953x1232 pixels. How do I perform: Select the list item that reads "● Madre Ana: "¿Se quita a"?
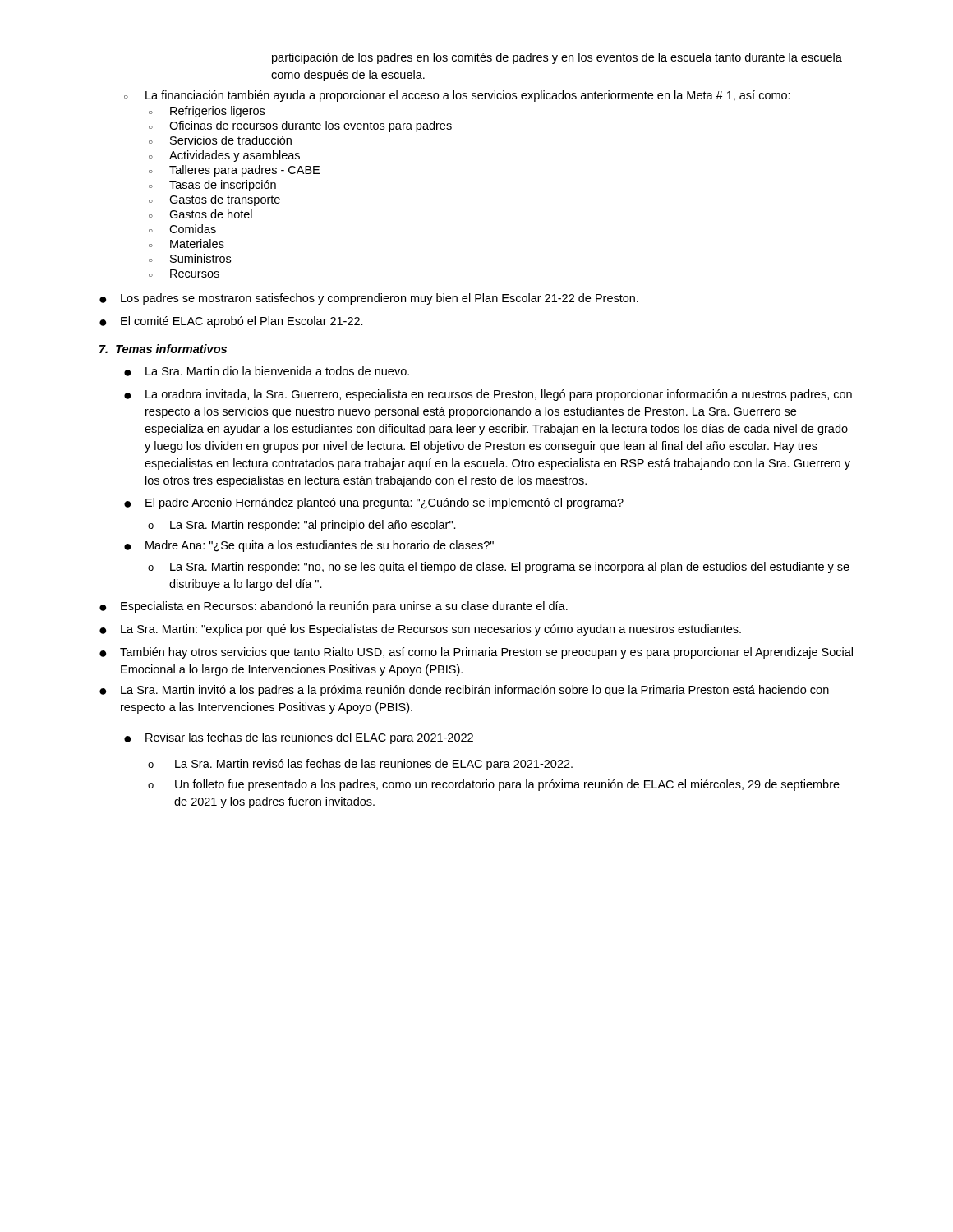(489, 547)
